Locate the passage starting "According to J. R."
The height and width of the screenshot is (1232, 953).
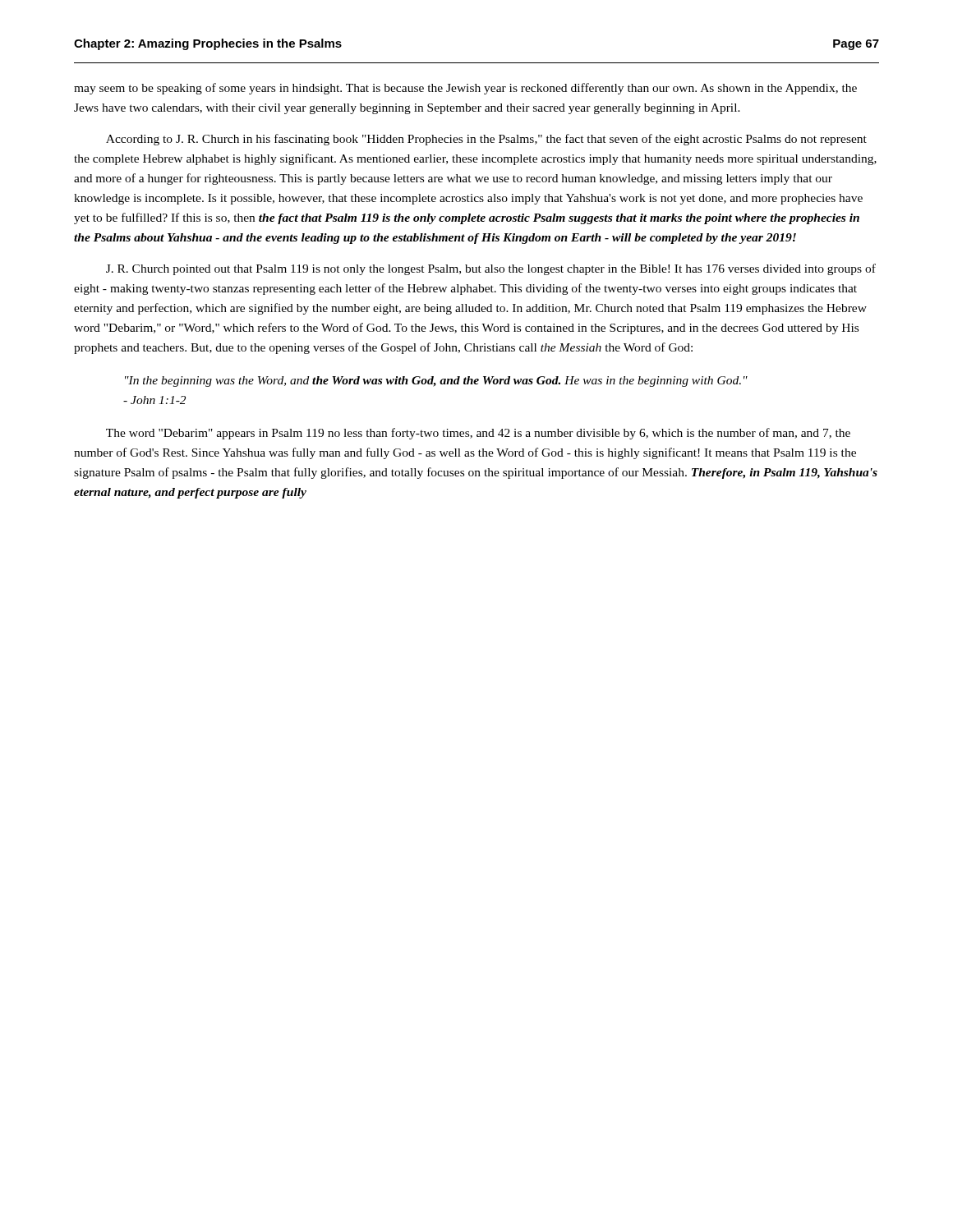pyautogui.click(x=476, y=188)
